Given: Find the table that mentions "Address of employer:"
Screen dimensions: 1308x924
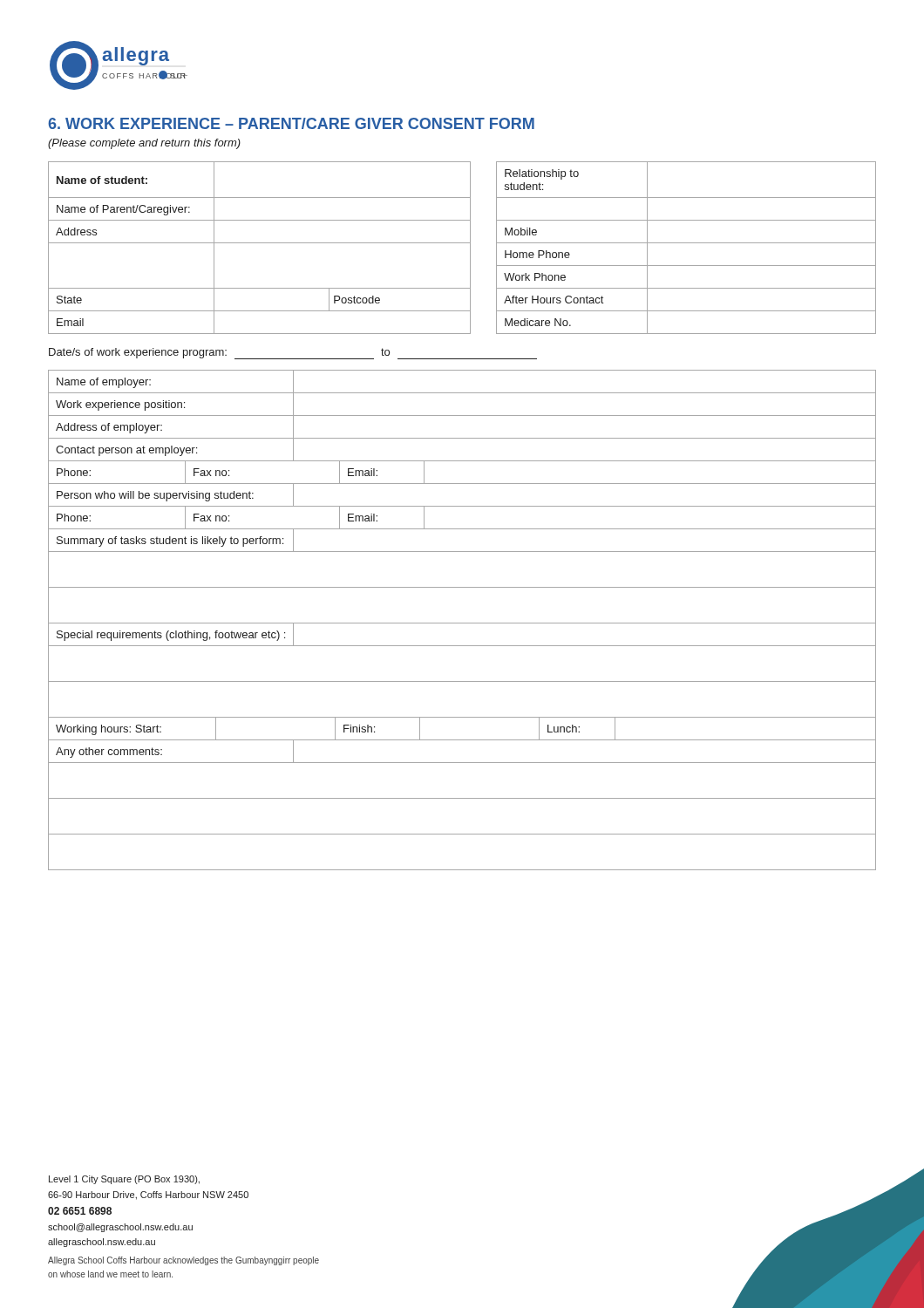Looking at the screenshot, I should point(462,620).
